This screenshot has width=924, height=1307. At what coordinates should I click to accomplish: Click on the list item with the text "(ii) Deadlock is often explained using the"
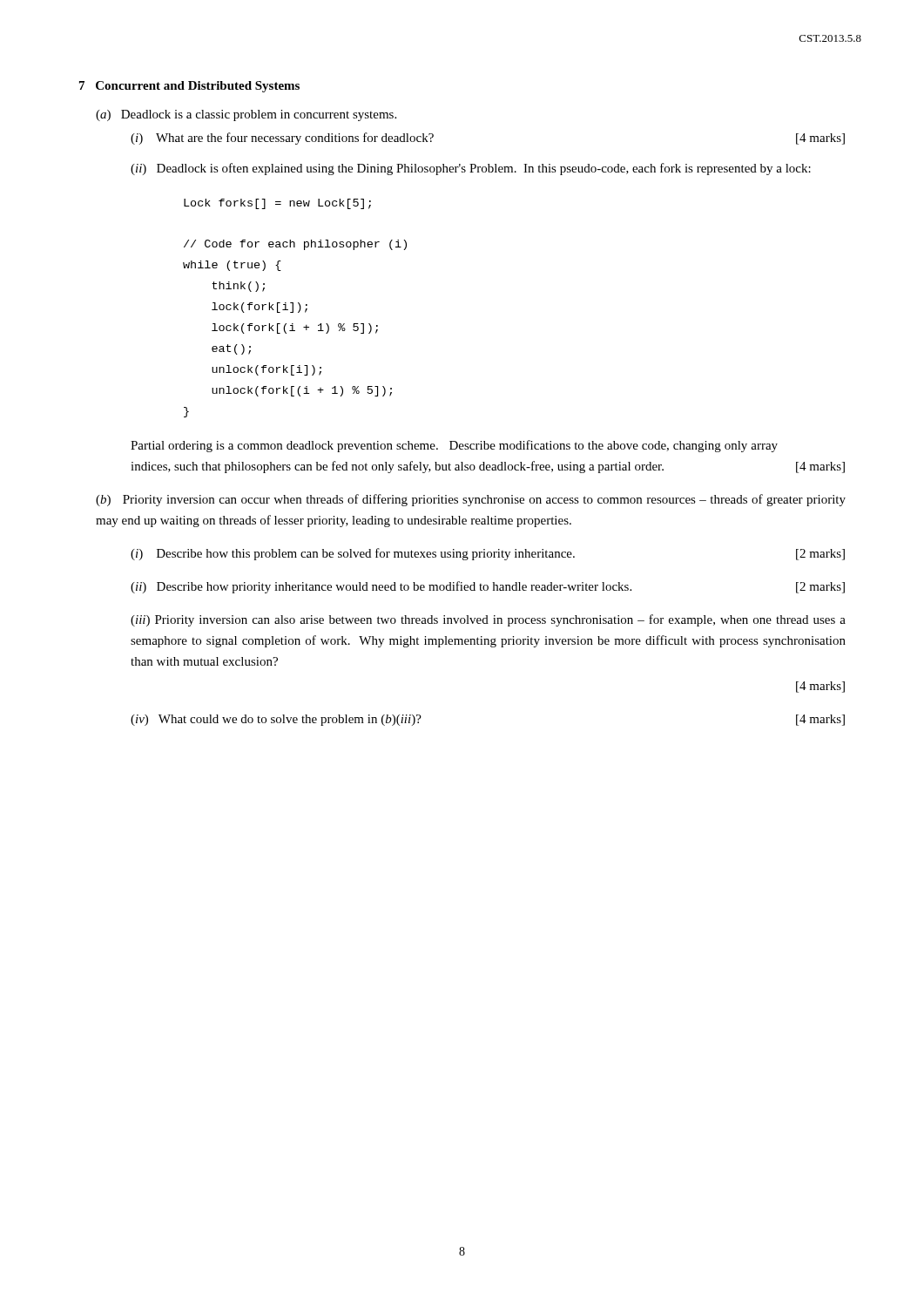(471, 169)
